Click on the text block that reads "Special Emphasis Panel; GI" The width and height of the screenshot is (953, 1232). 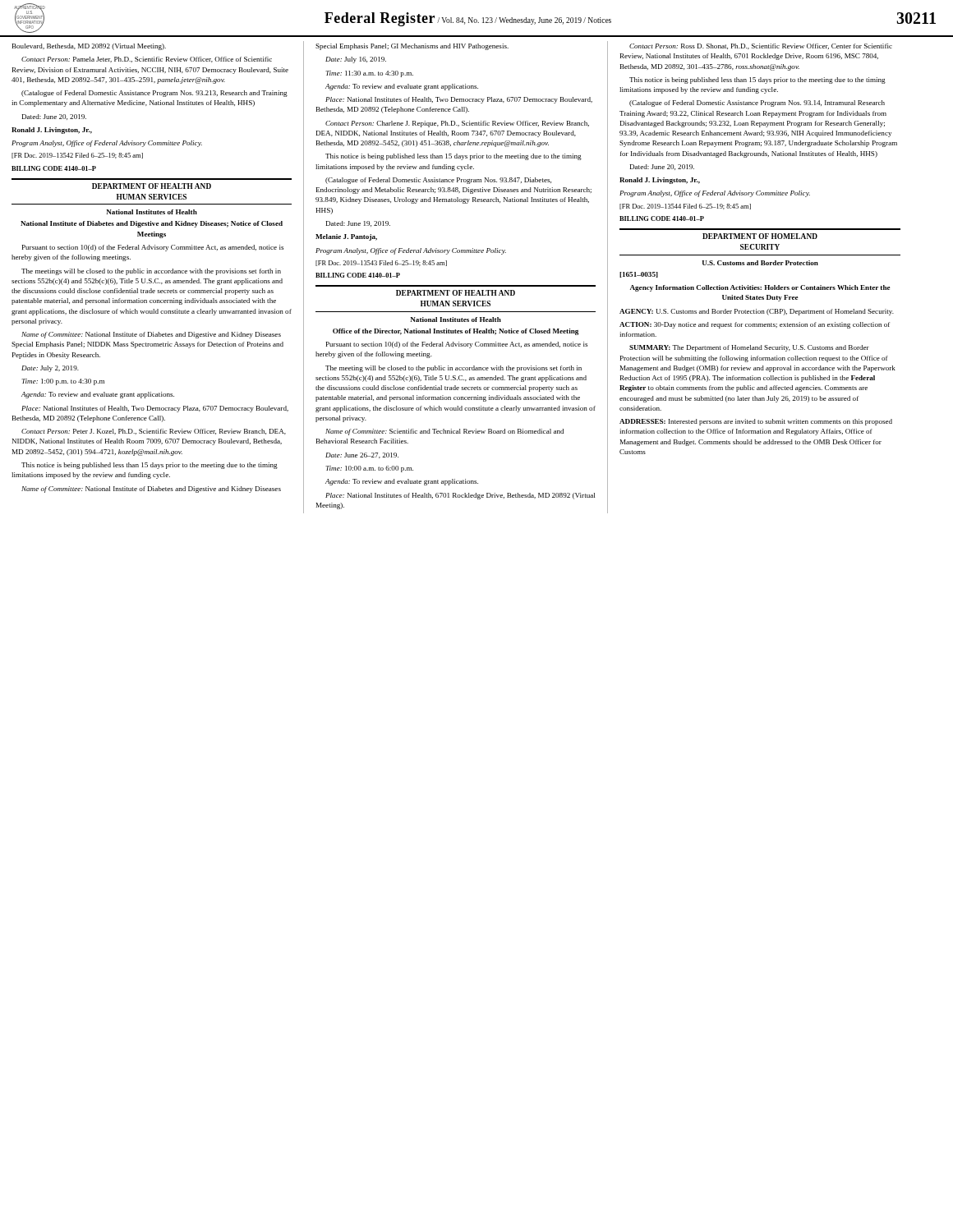tap(456, 135)
